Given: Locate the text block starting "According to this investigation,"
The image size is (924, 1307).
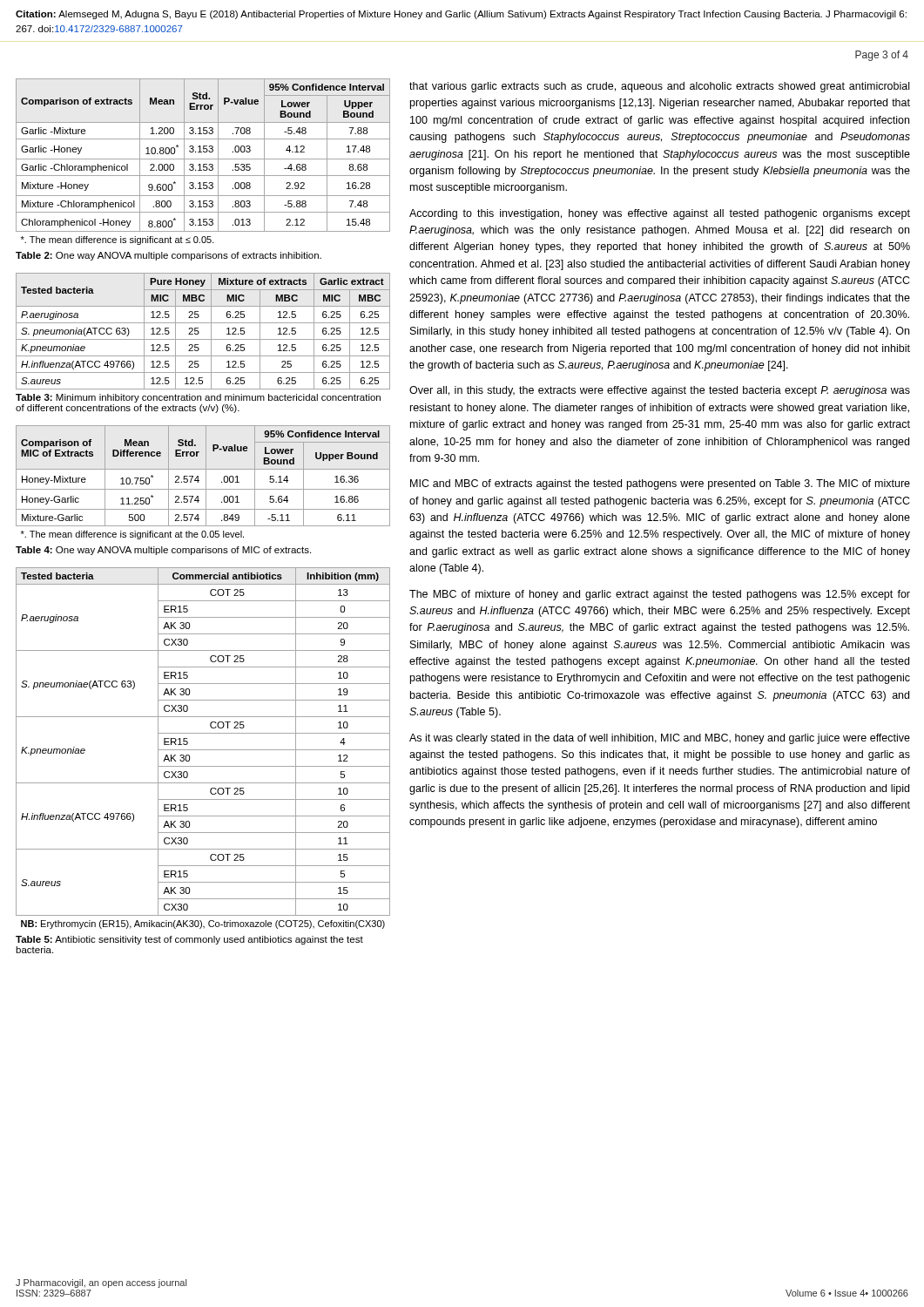Looking at the screenshot, I should tap(660, 289).
